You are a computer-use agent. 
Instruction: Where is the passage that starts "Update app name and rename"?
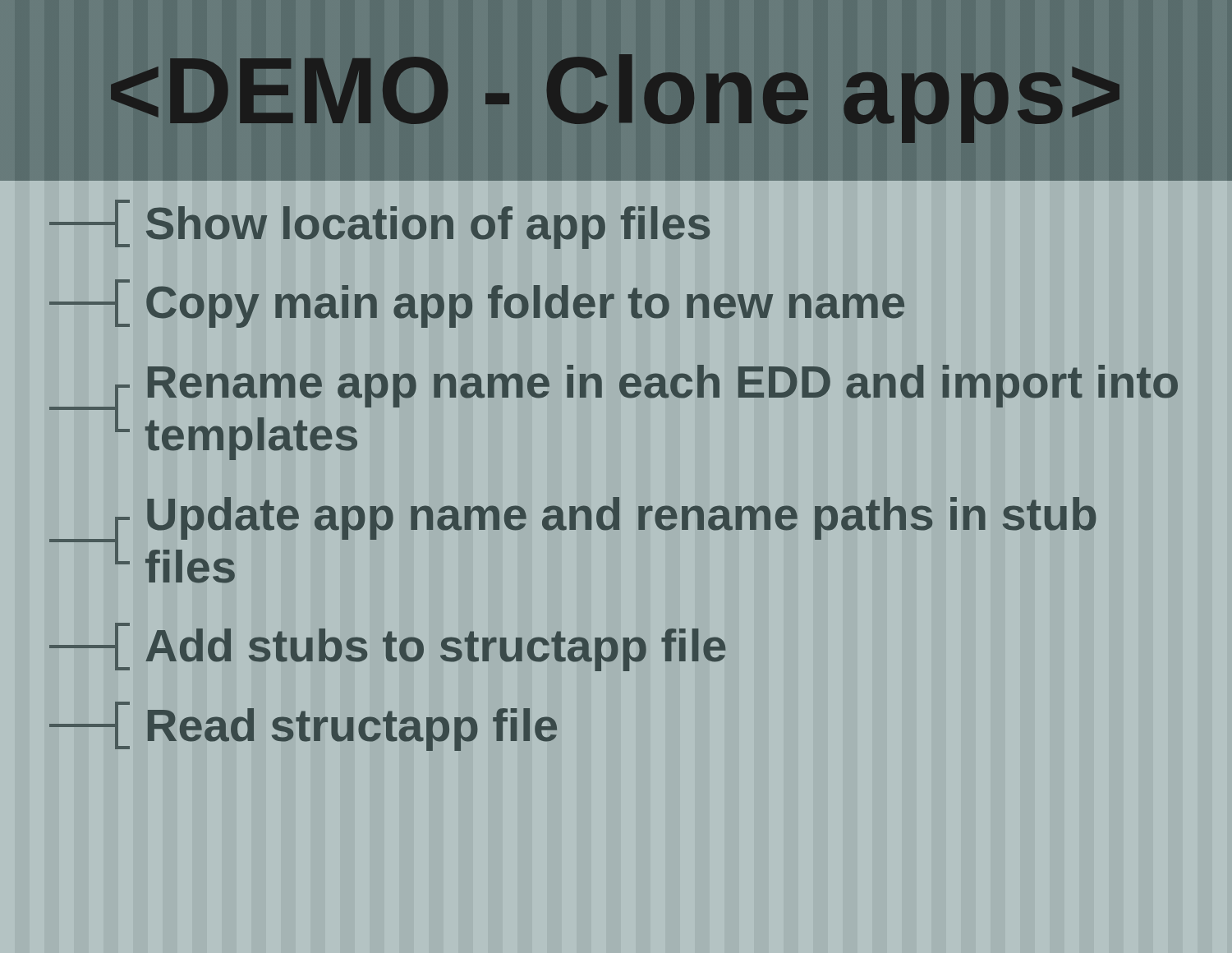click(x=616, y=541)
